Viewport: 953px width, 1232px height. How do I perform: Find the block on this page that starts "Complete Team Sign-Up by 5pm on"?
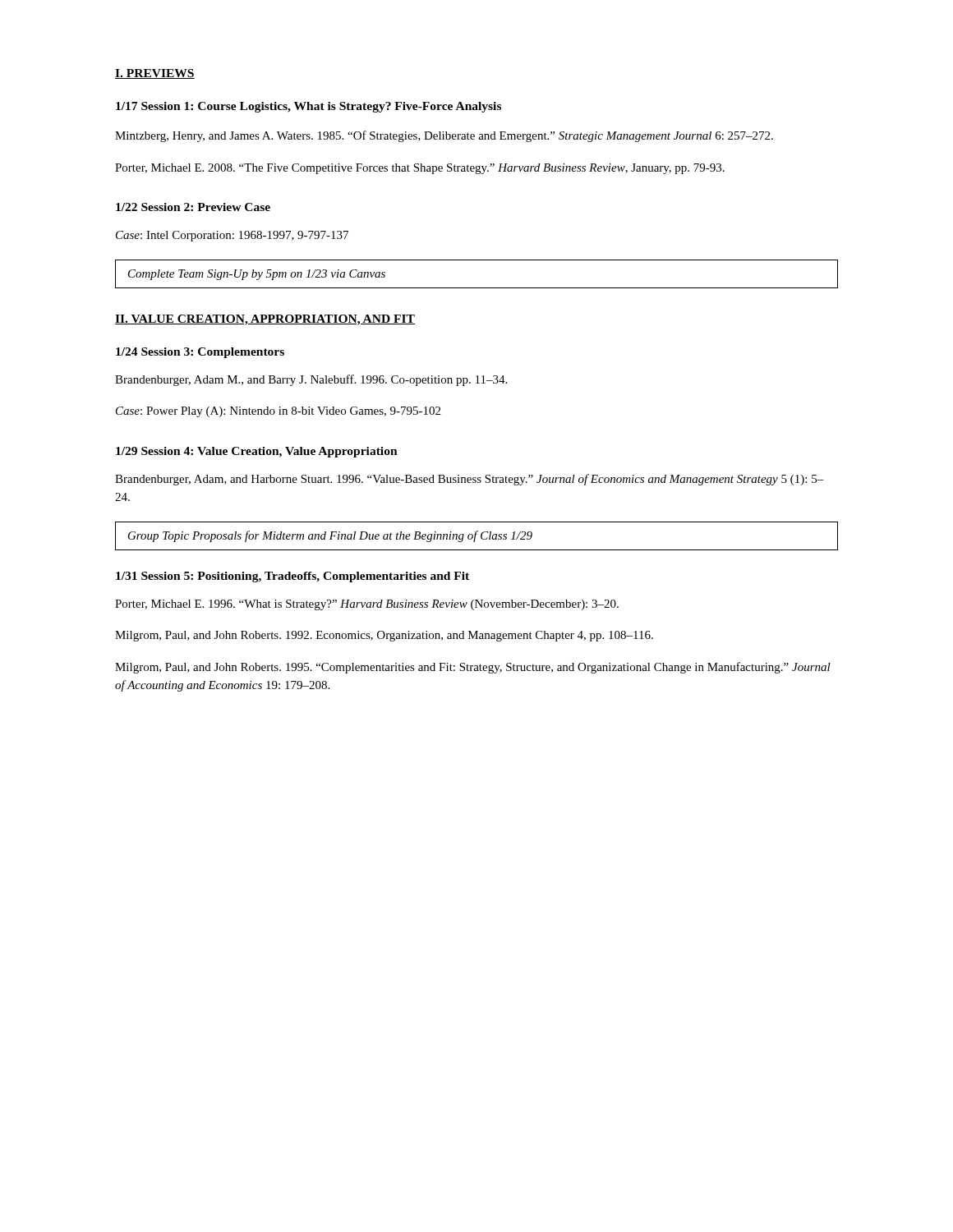[x=476, y=274]
